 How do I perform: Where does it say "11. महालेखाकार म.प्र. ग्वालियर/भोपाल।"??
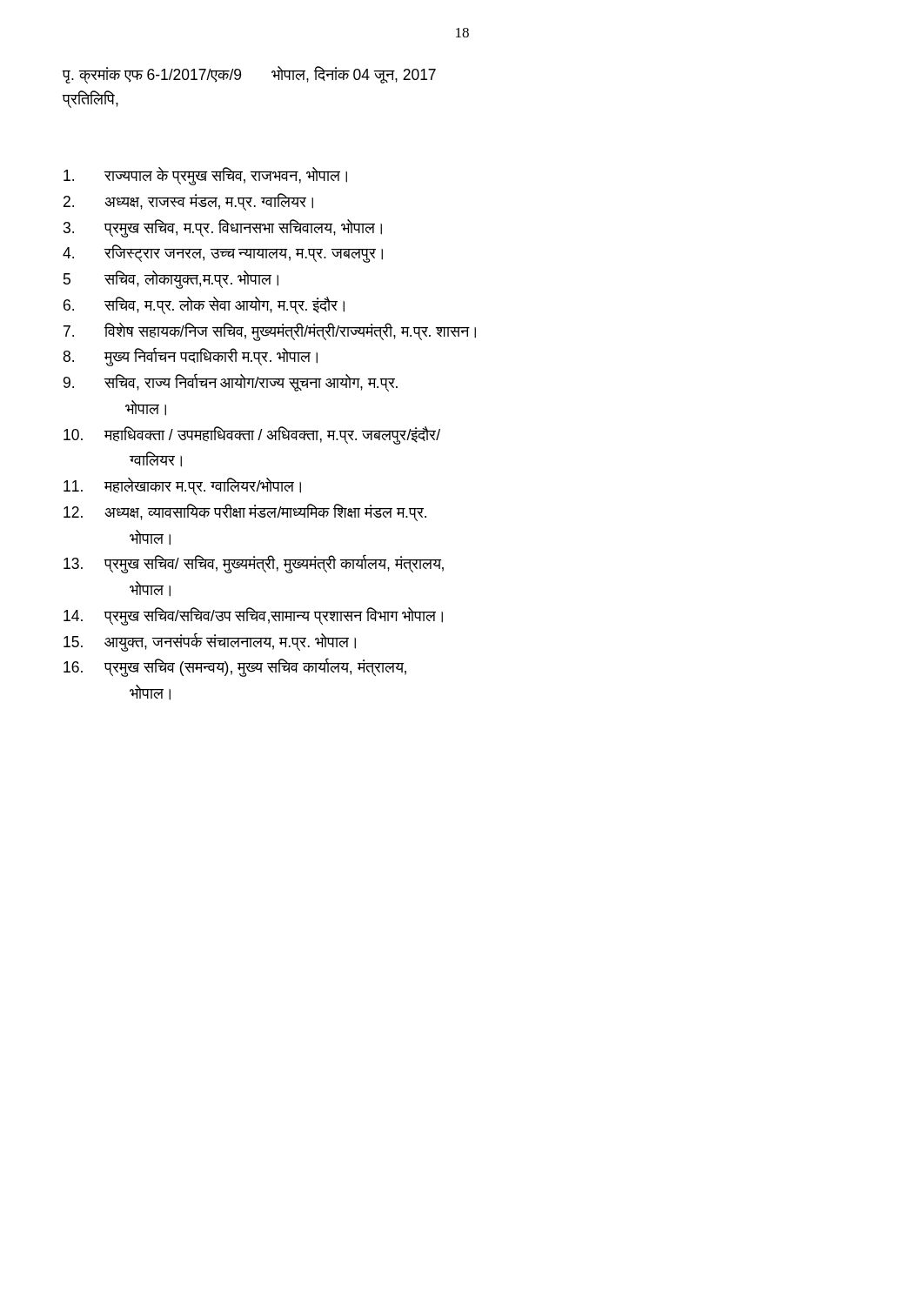pyautogui.click(x=182, y=486)
